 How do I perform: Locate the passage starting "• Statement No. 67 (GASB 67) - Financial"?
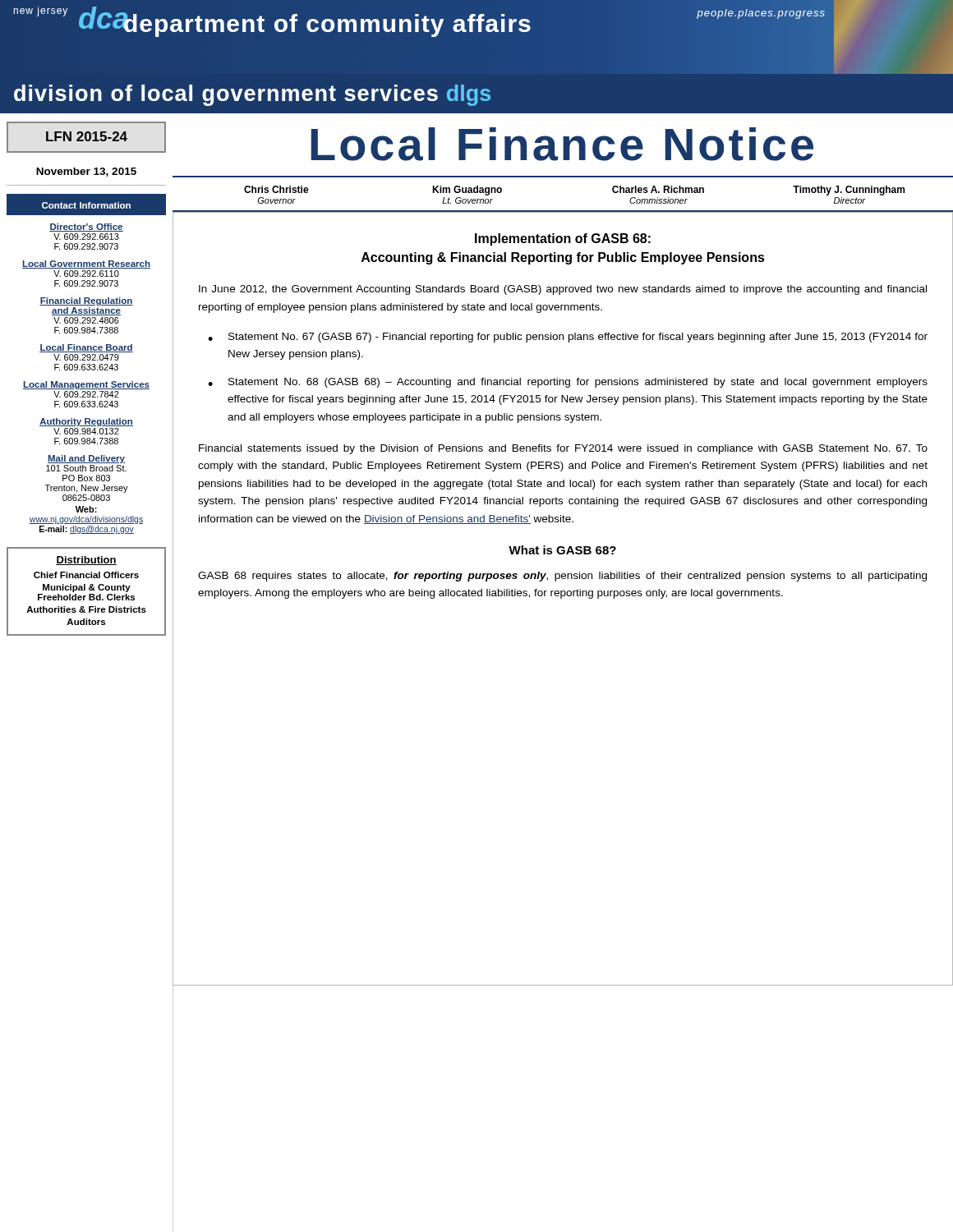[568, 344]
